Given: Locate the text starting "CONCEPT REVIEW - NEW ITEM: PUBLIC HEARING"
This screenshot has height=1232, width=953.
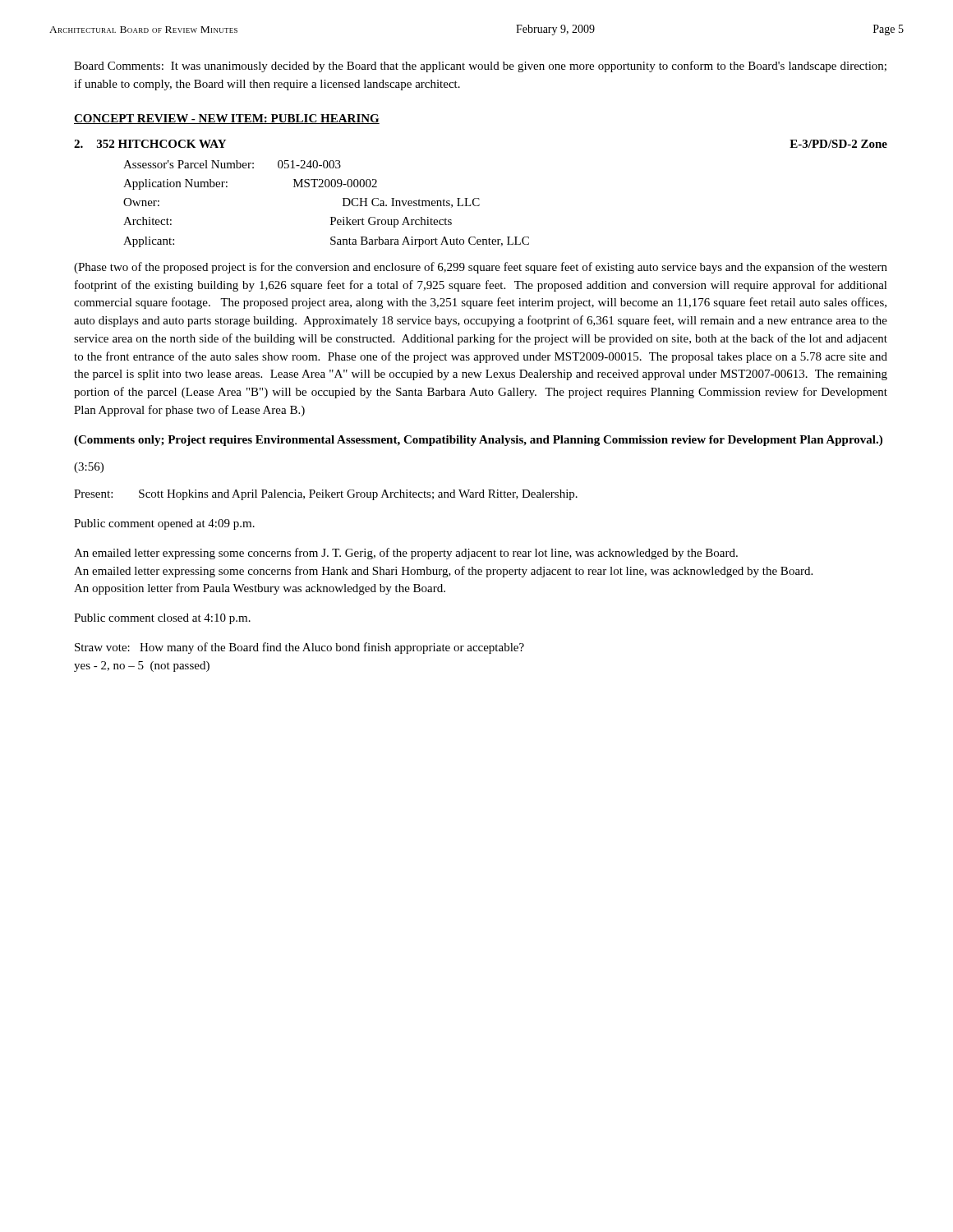Looking at the screenshot, I should tap(227, 118).
